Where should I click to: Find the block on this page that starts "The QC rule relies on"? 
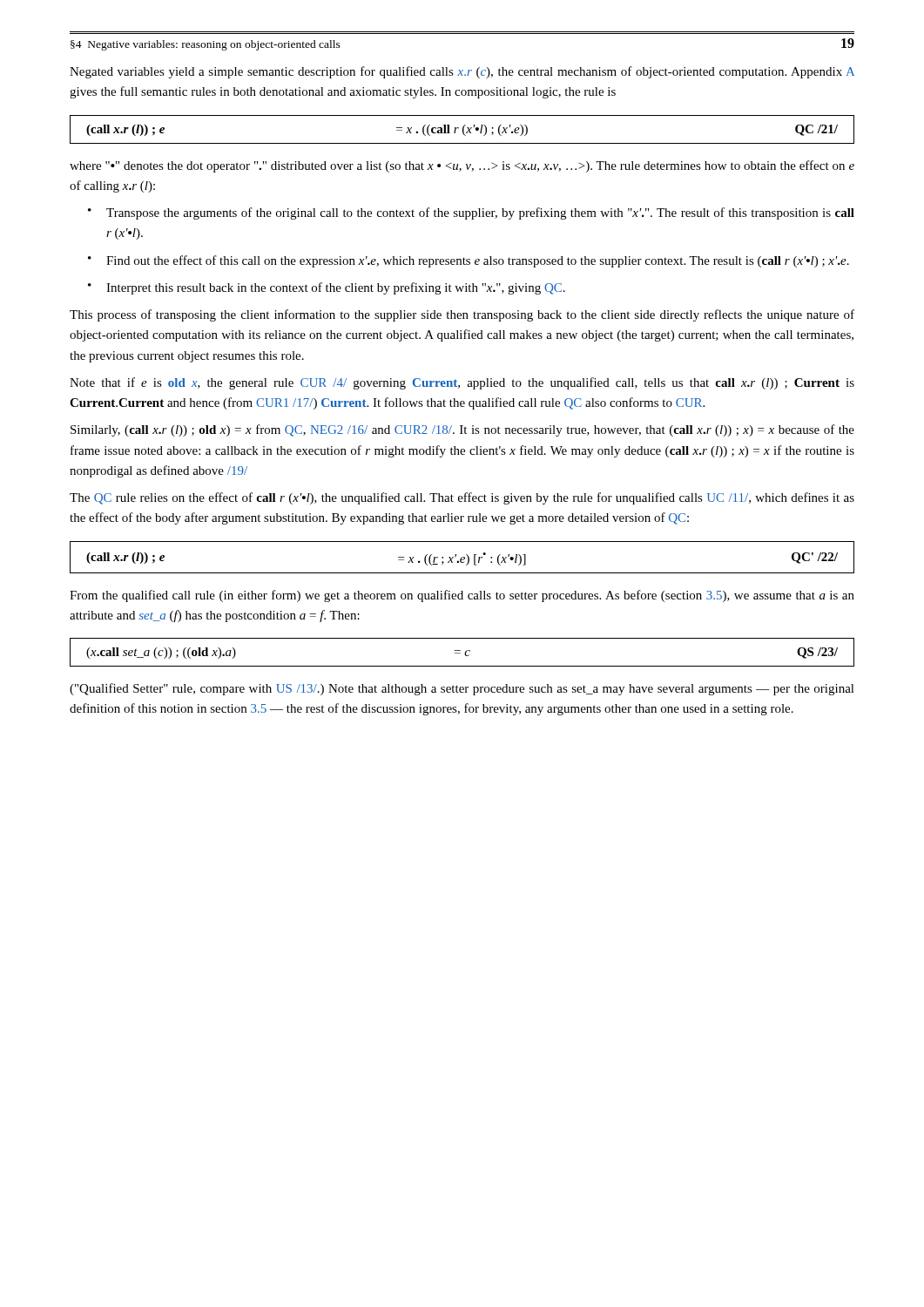click(x=462, y=508)
